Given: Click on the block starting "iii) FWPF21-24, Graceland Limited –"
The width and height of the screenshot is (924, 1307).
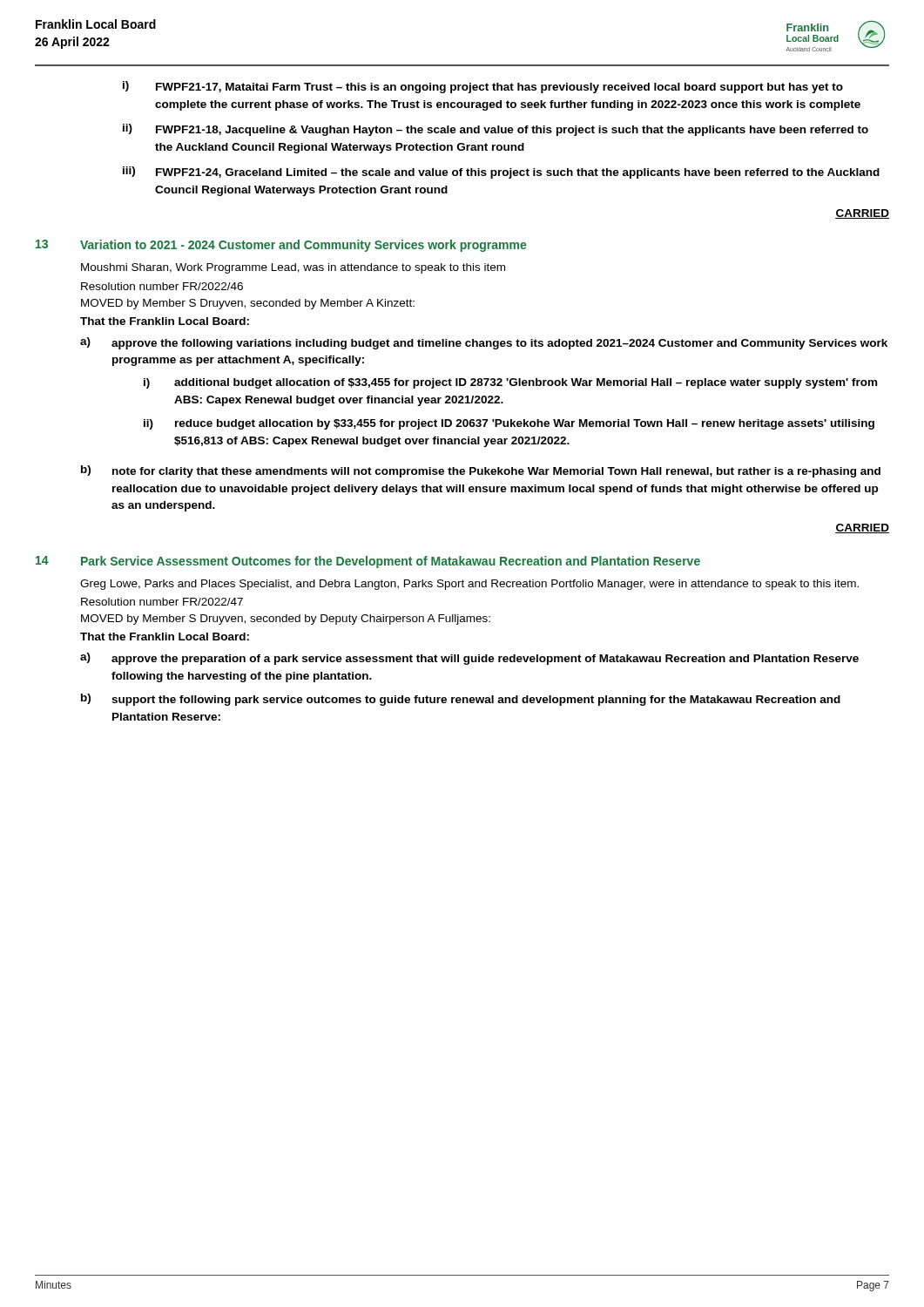Looking at the screenshot, I should pyautogui.click(x=506, y=181).
